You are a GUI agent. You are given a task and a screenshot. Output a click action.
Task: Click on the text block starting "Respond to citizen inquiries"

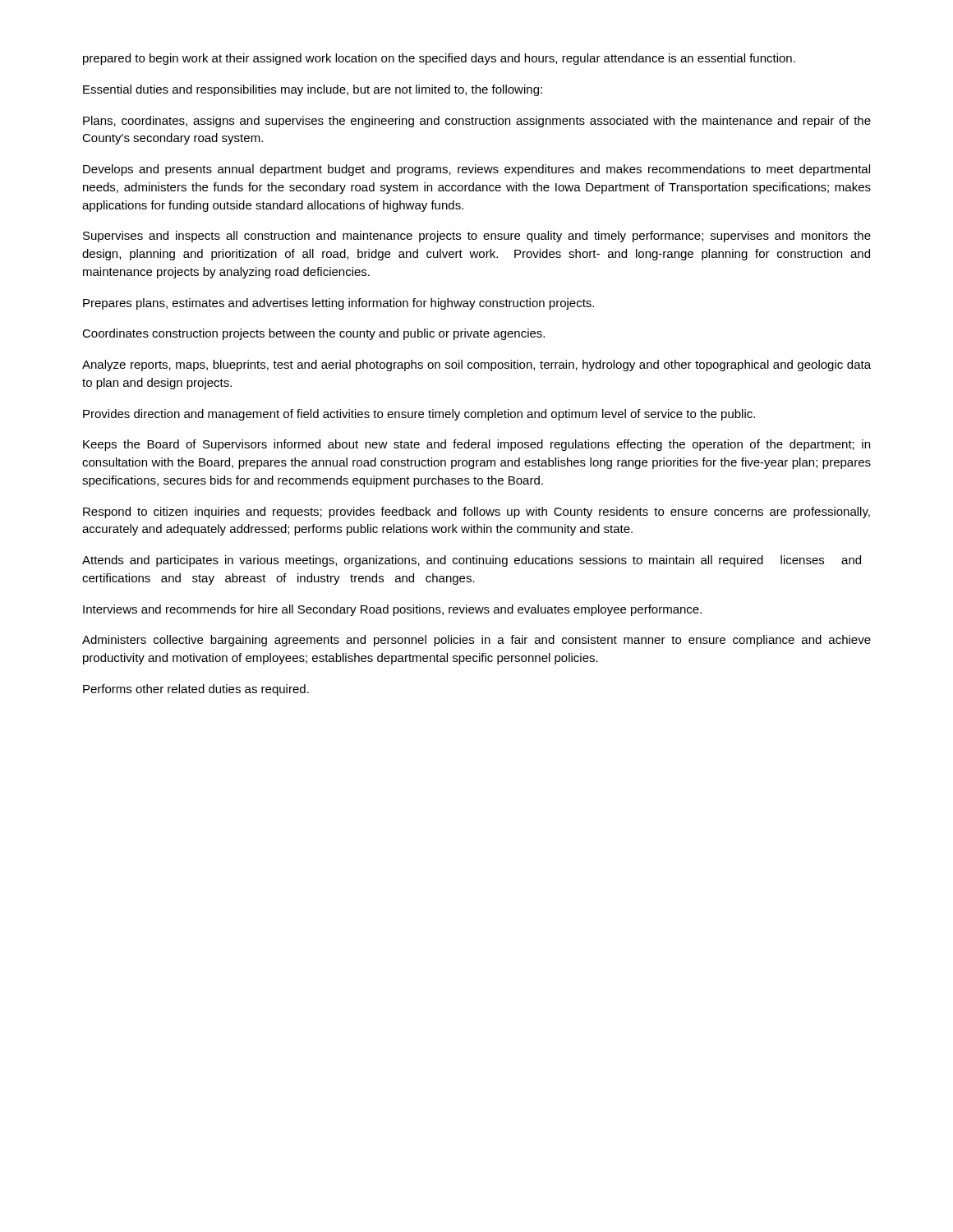476,520
